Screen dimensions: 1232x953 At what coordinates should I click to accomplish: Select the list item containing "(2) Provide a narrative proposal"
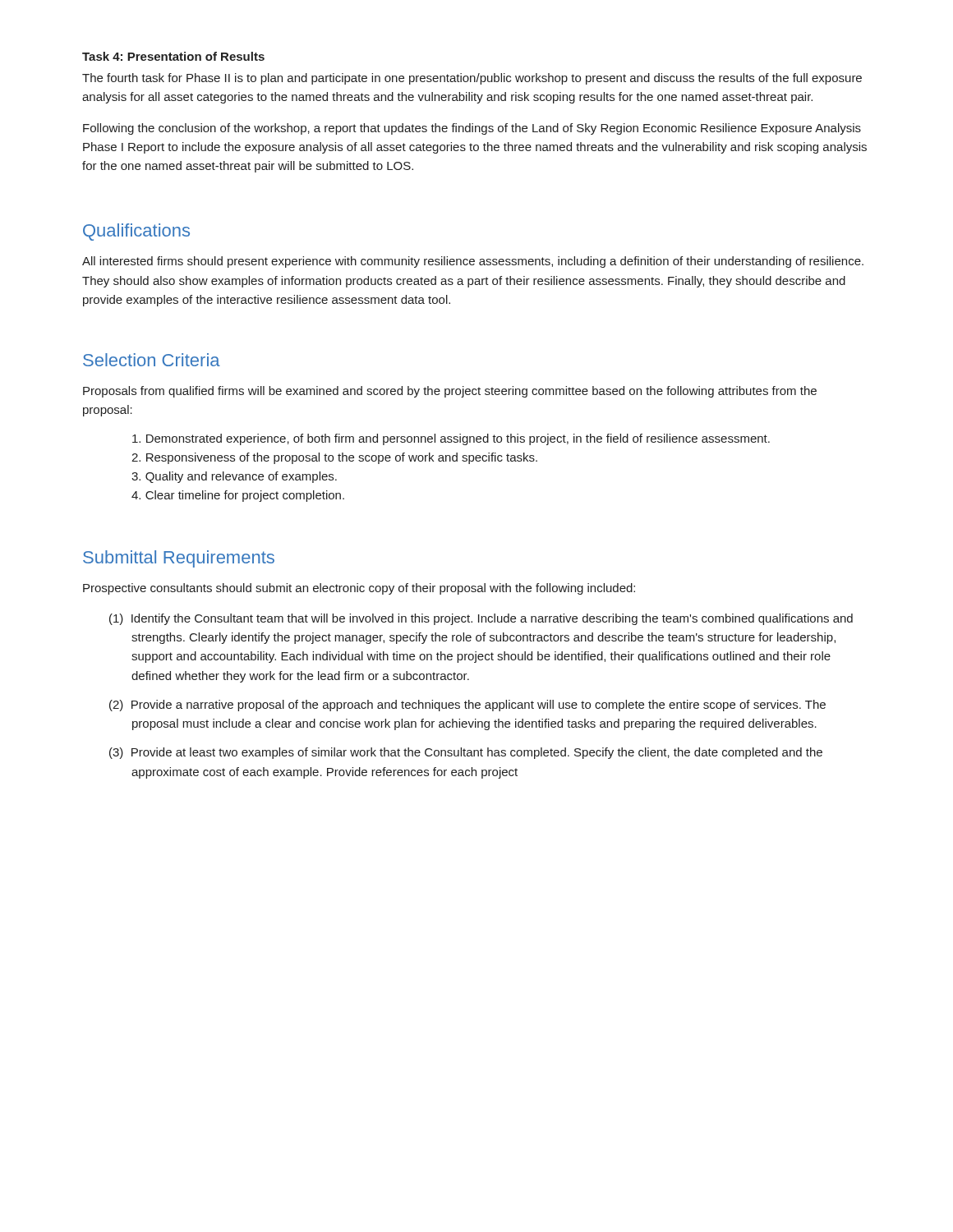tap(467, 714)
